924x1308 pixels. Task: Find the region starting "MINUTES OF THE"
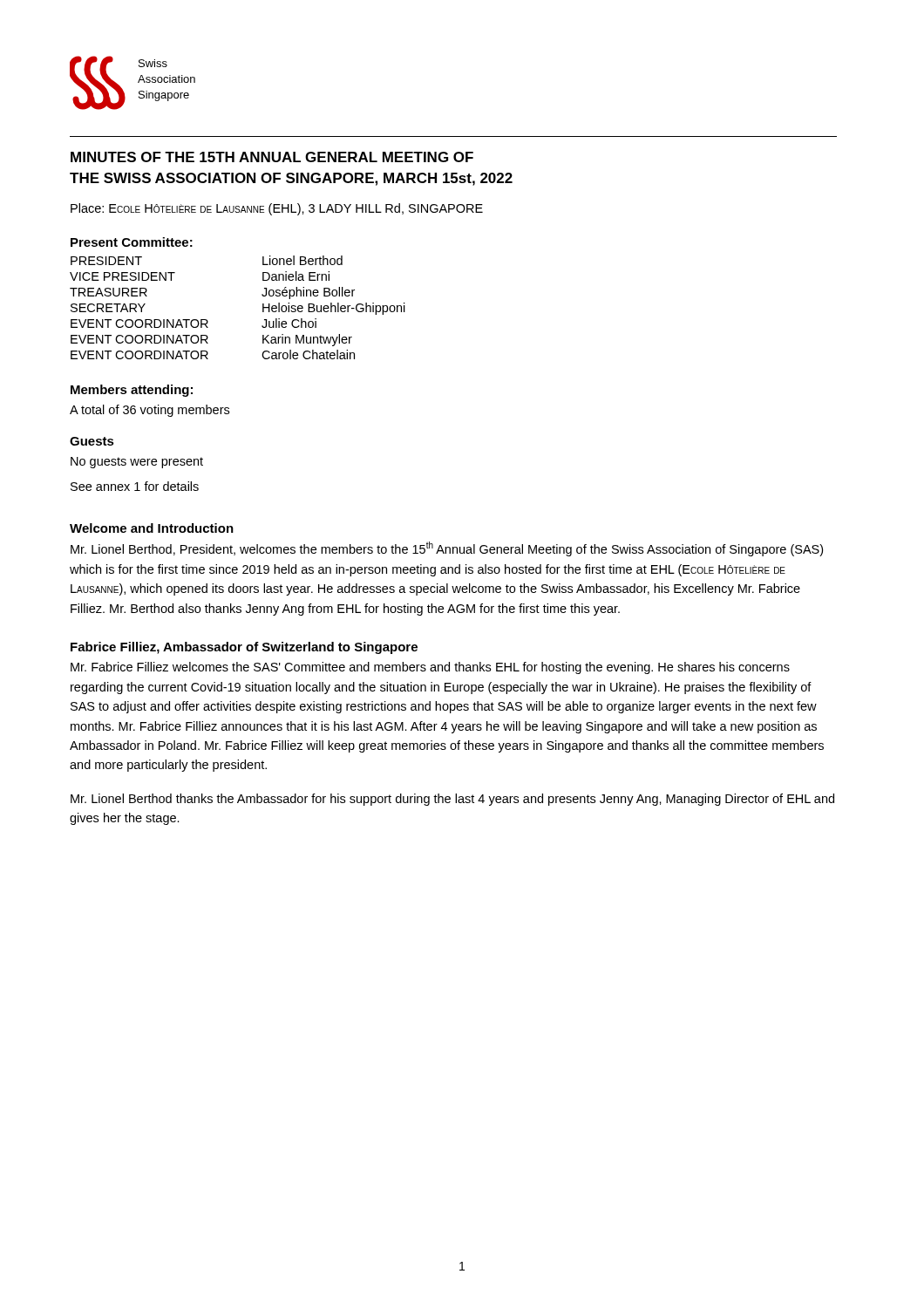(272, 157)
